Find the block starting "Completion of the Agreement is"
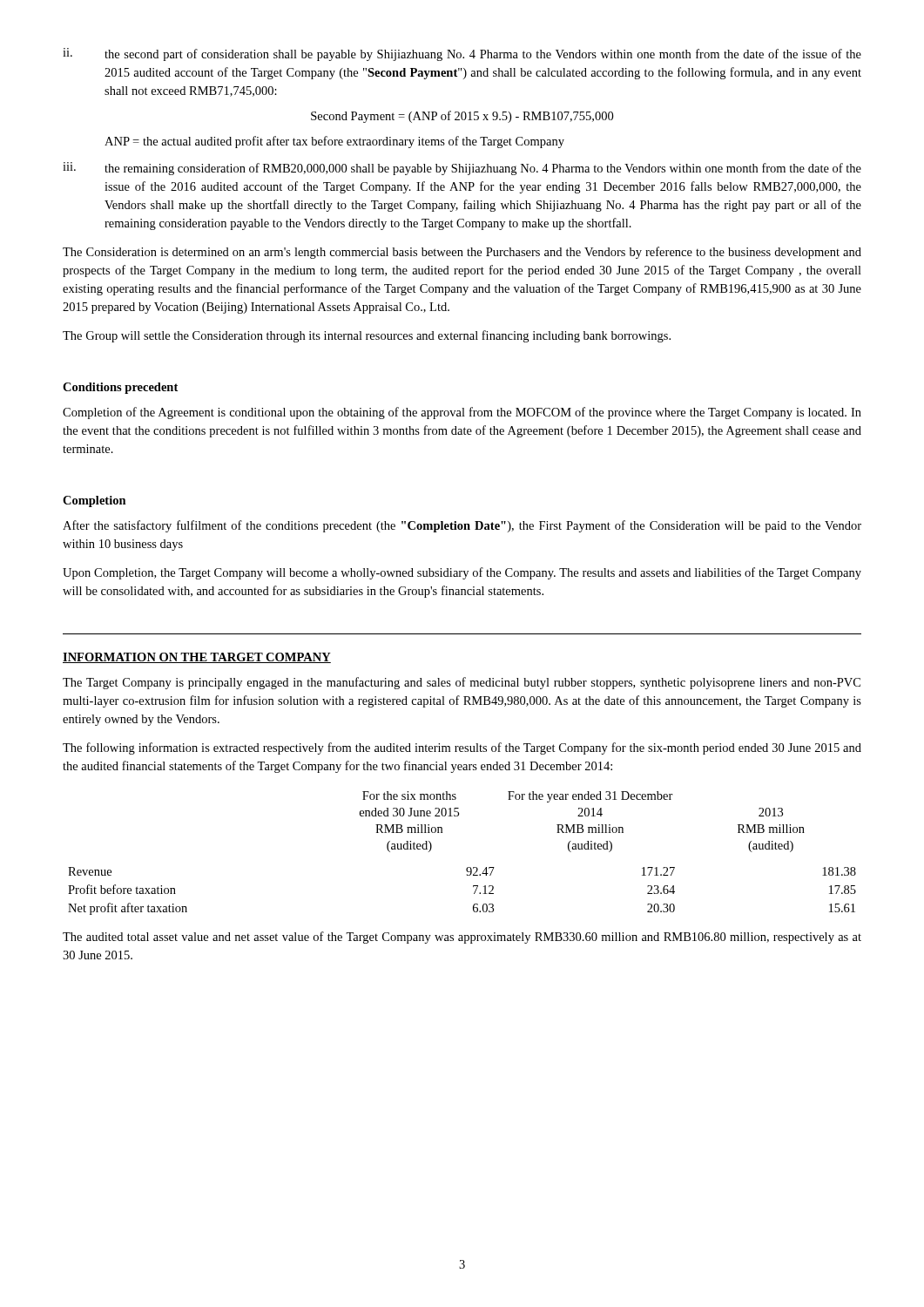924x1307 pixels. [462, 431]
